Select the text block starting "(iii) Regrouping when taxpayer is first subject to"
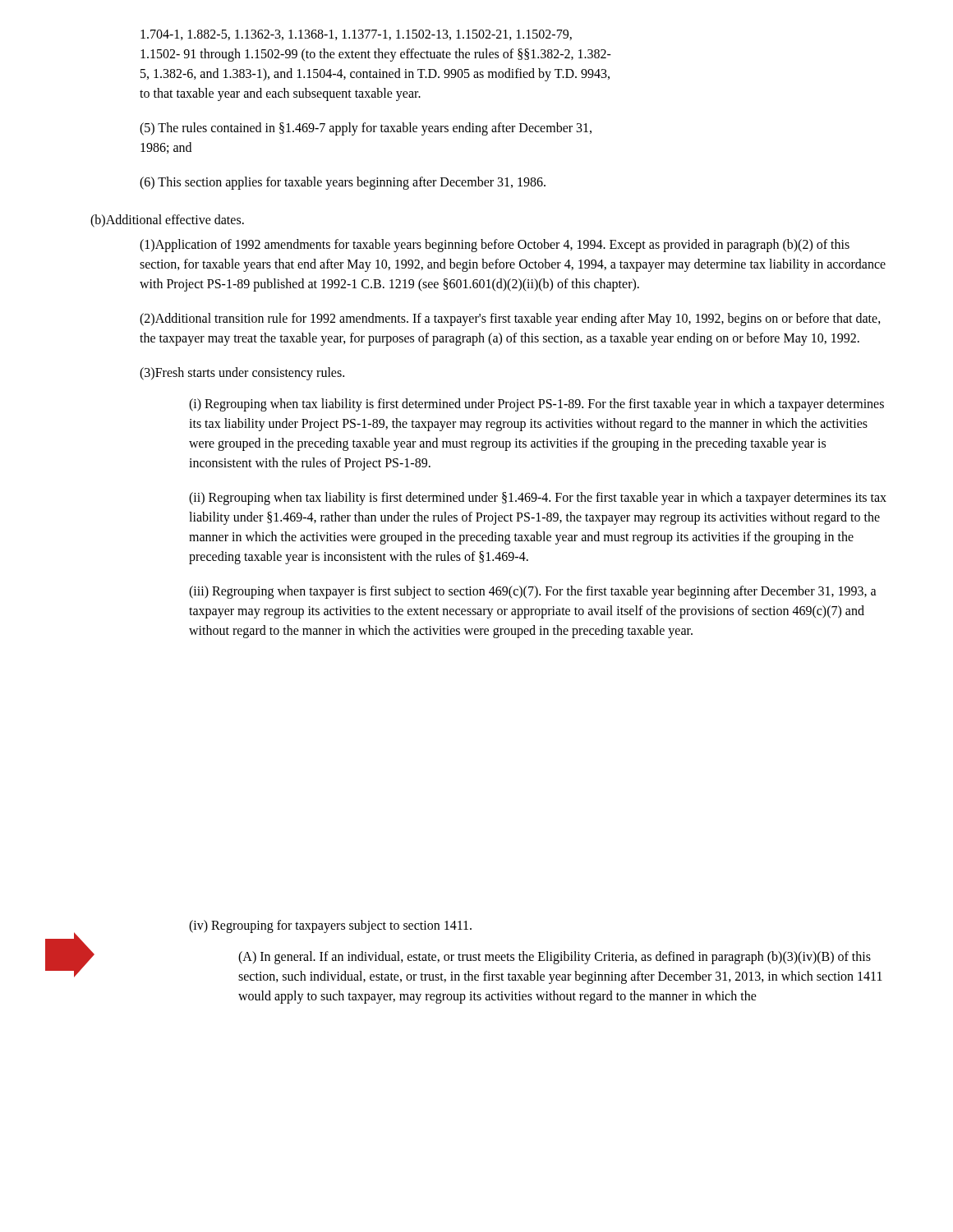The height and width of the screenshot is (1232, 953). click(x=533, y=611)
